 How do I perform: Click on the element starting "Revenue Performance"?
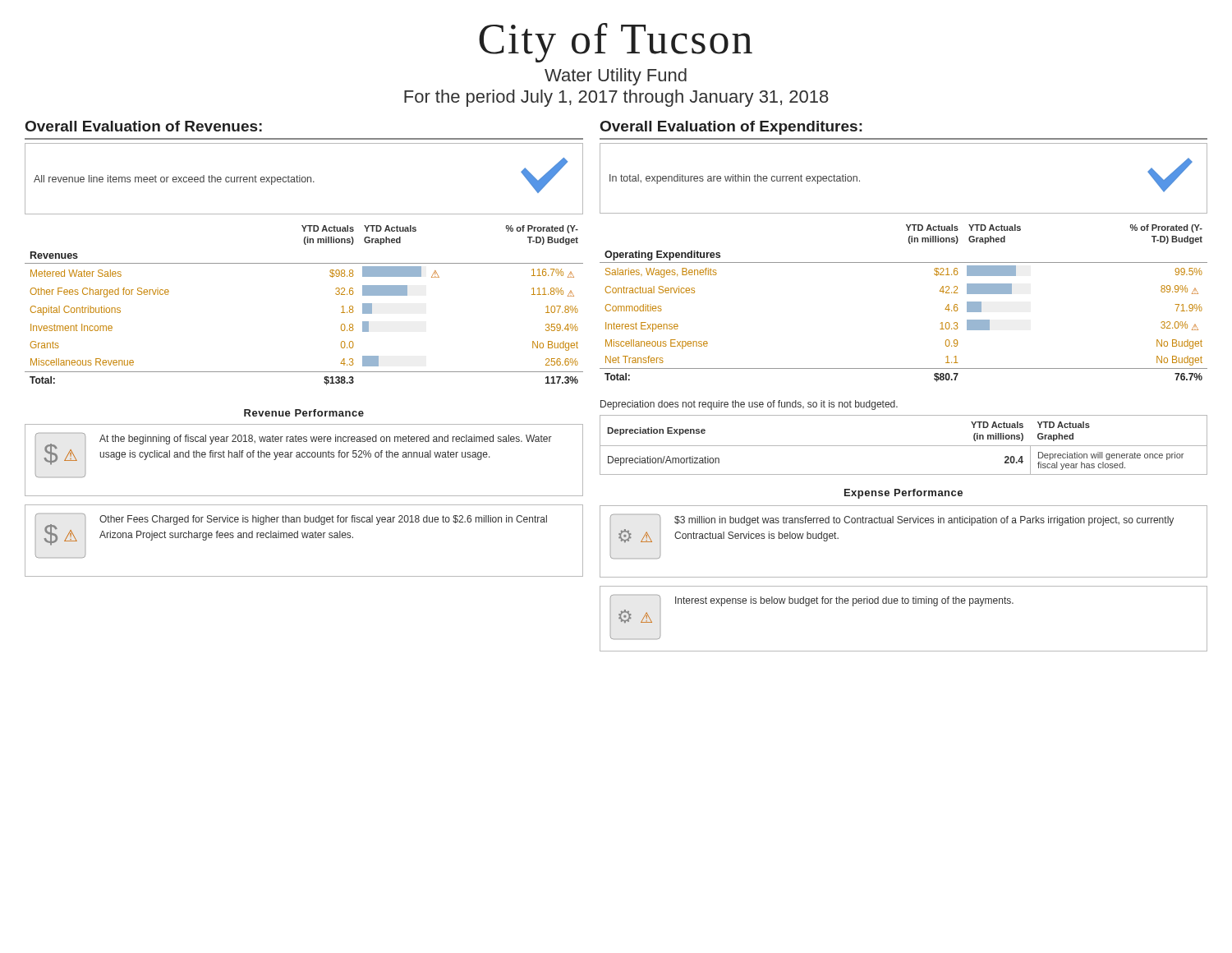coord(304,413)
